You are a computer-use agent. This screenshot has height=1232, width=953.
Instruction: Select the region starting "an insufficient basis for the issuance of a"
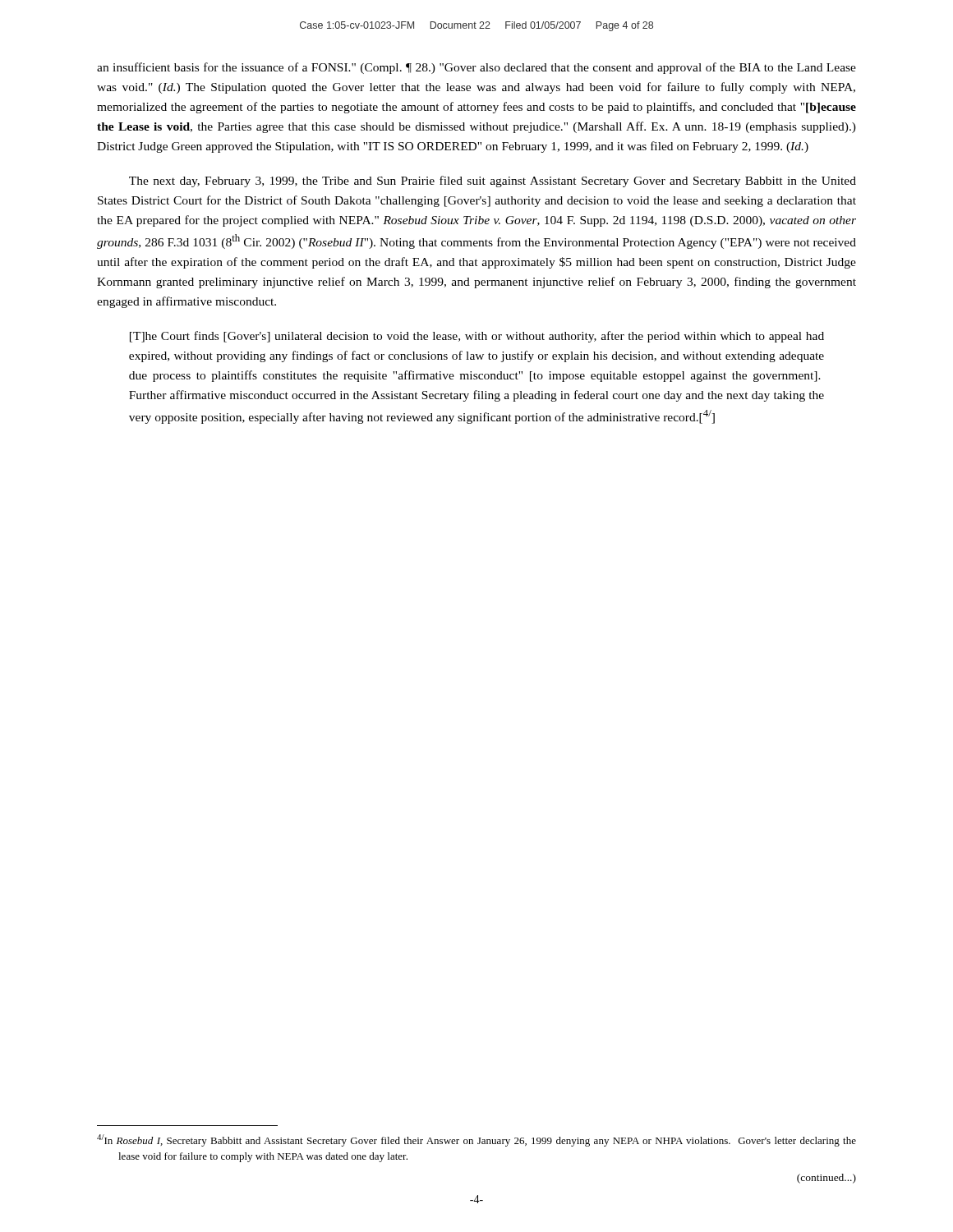[x=476, y=106]
